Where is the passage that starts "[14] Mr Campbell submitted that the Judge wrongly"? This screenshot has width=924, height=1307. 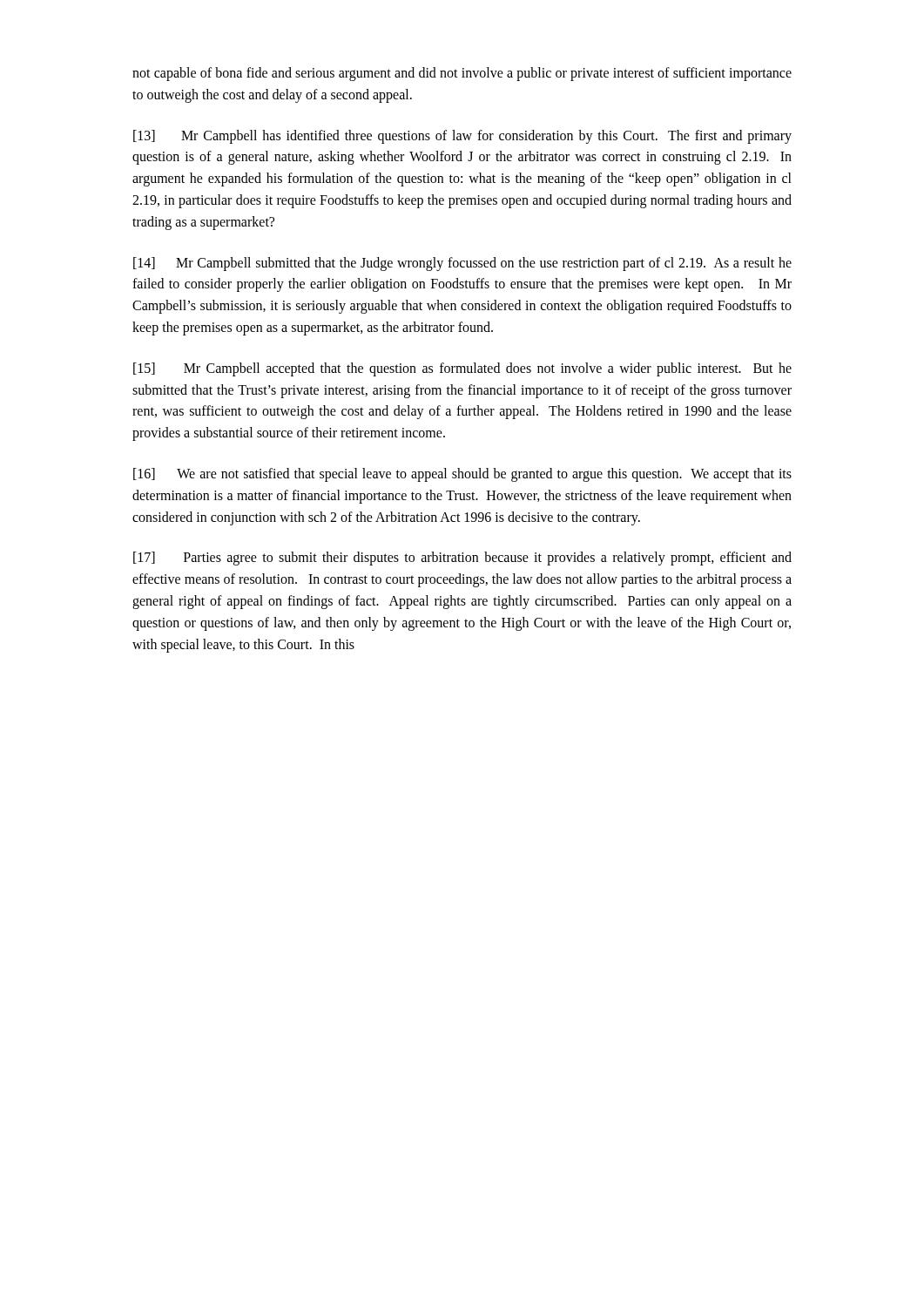[x=462, y=295]
